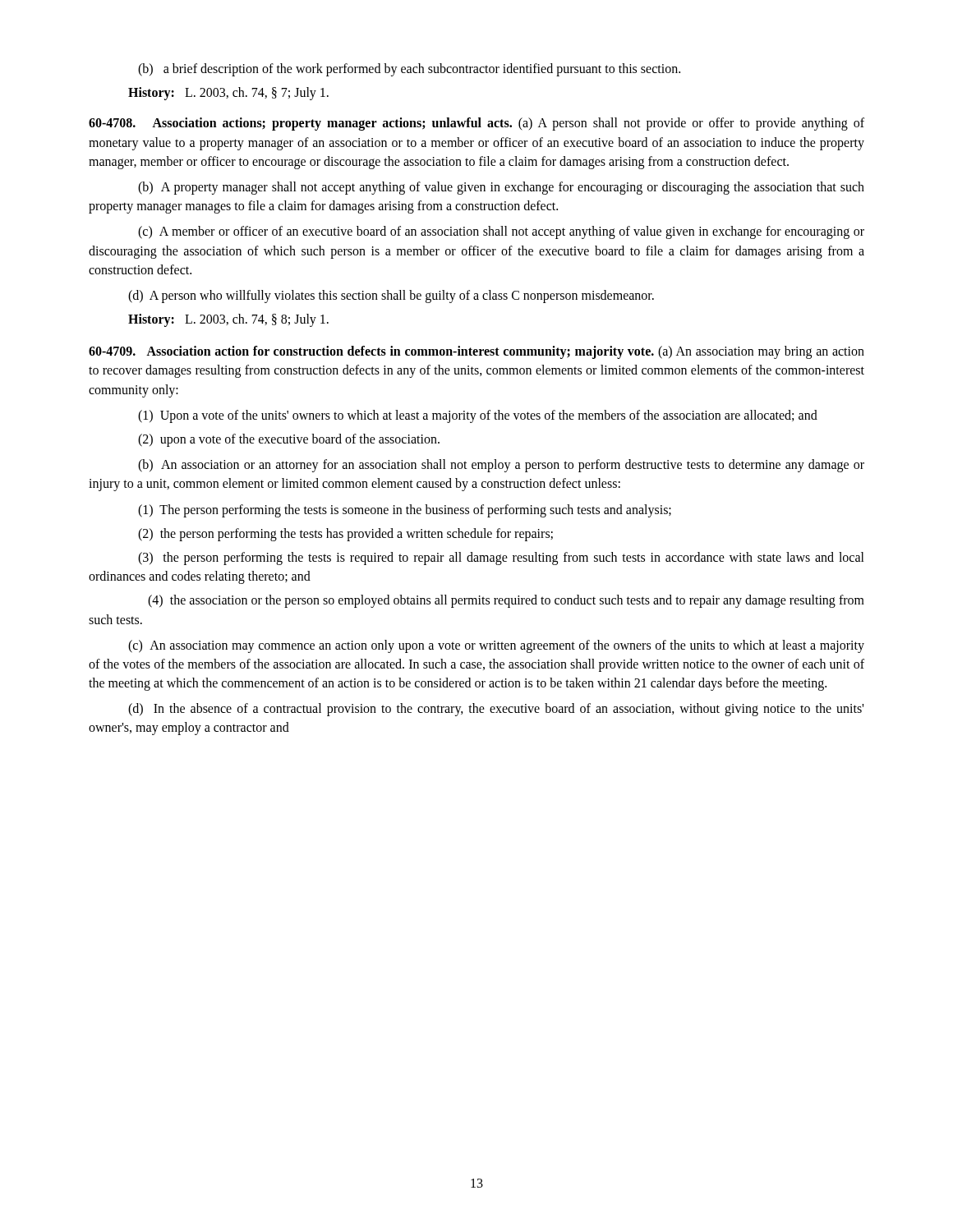Locate the element starting "(4) the association or the person"

point(476,610)
